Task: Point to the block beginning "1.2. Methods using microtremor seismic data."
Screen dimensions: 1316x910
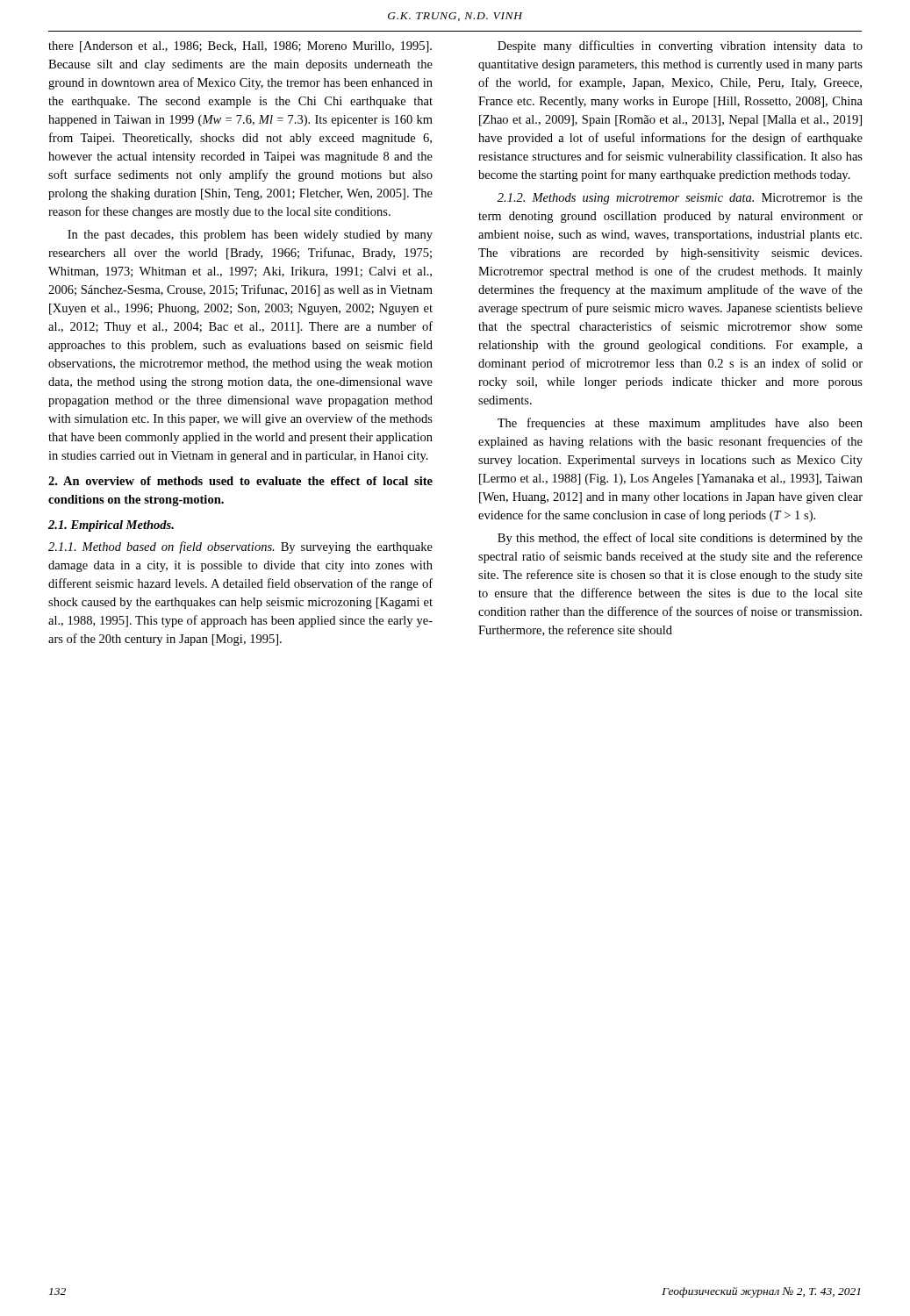Action: click(x=670, y=299)
